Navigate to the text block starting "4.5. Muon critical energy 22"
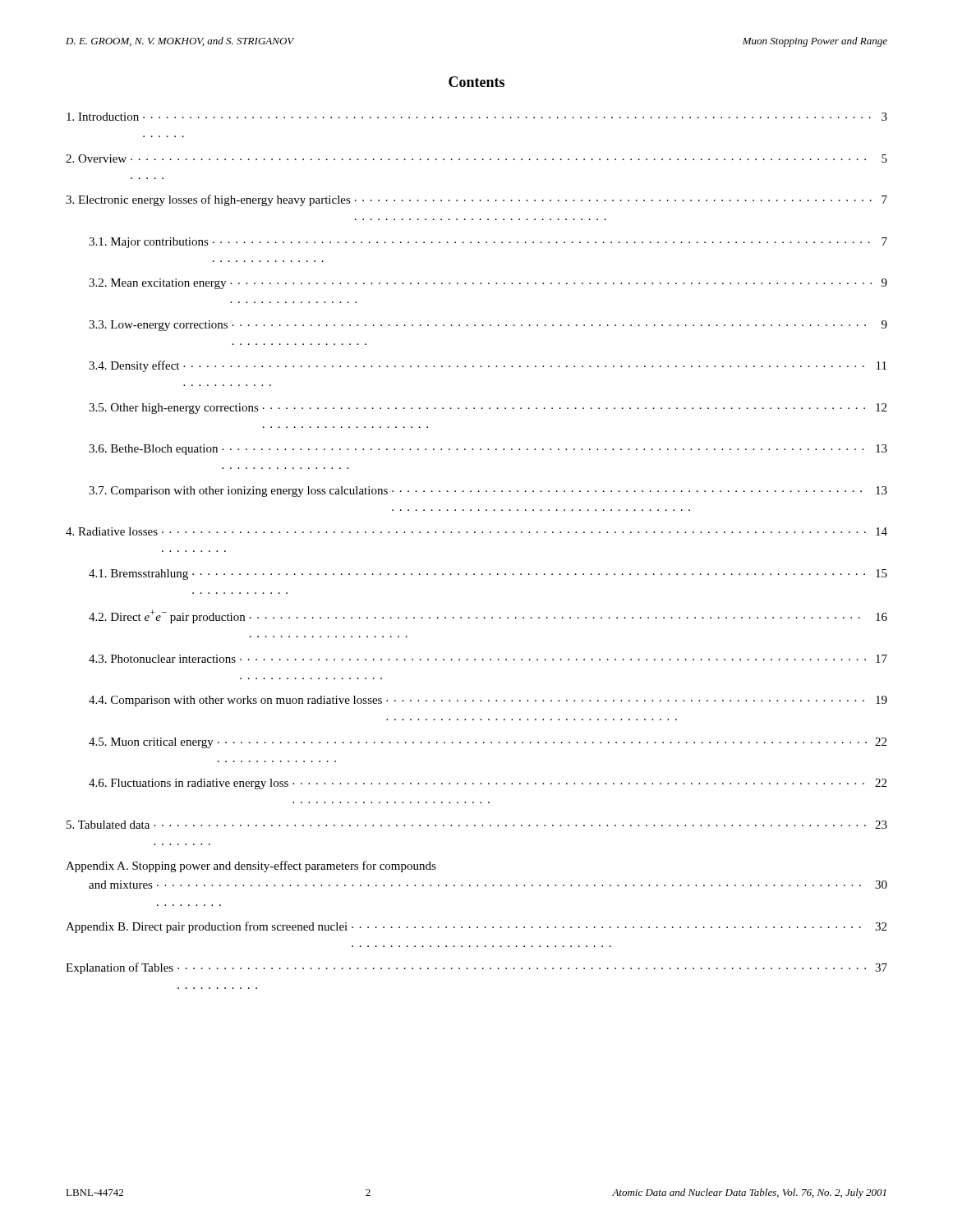 [488, 750]
